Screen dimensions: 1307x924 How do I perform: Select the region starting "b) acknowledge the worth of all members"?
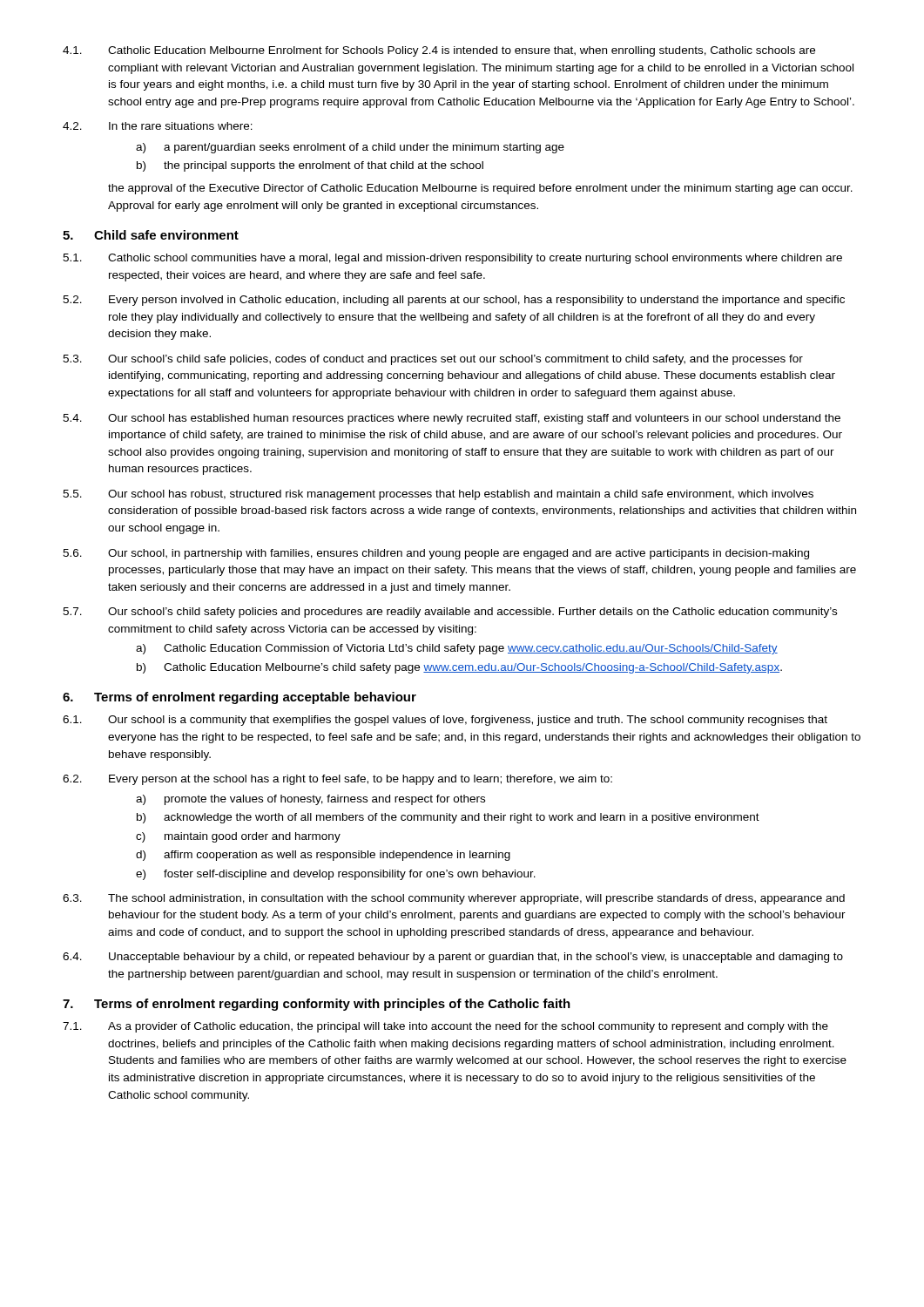point(447,817)
